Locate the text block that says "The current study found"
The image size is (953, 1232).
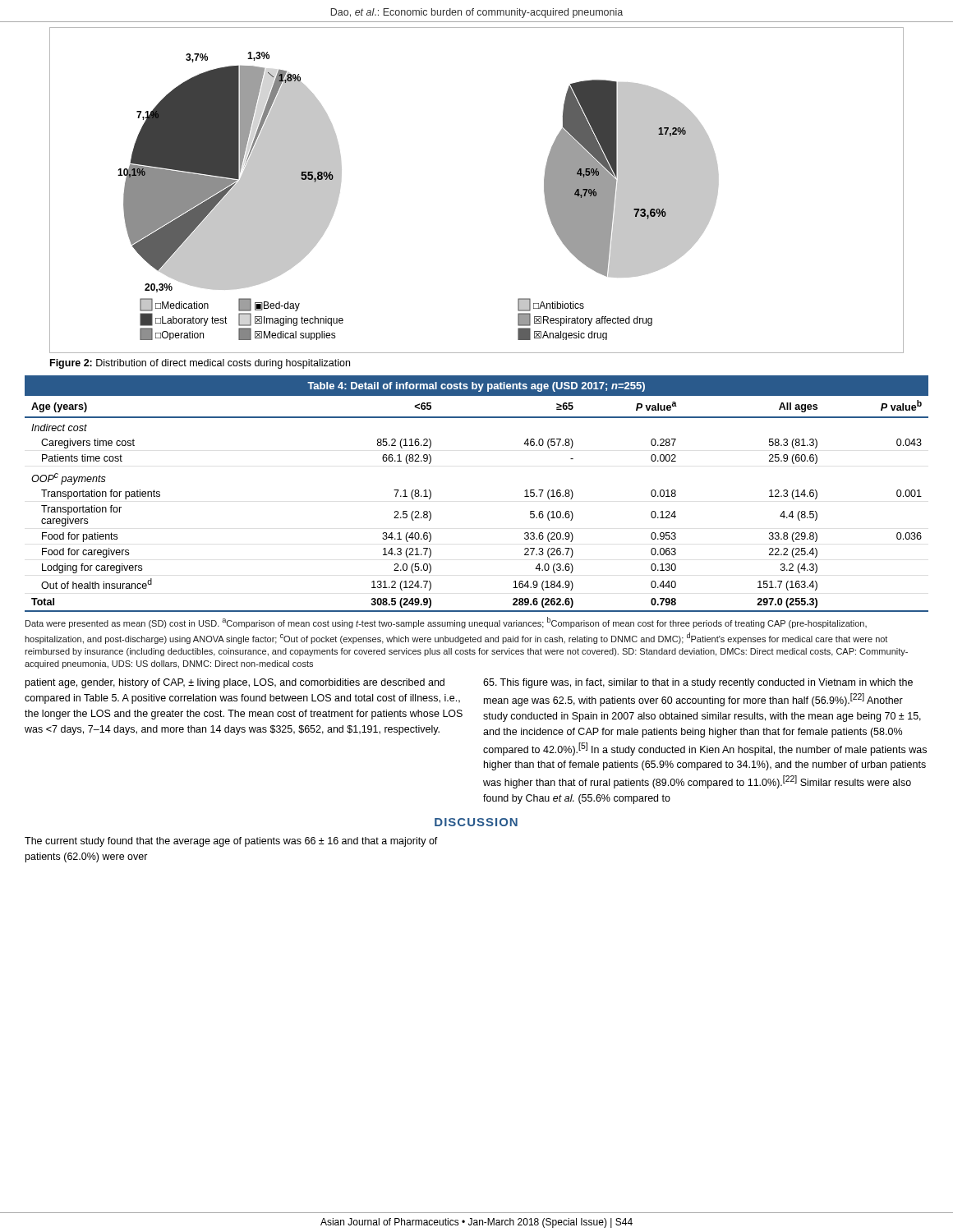(231, 849)
